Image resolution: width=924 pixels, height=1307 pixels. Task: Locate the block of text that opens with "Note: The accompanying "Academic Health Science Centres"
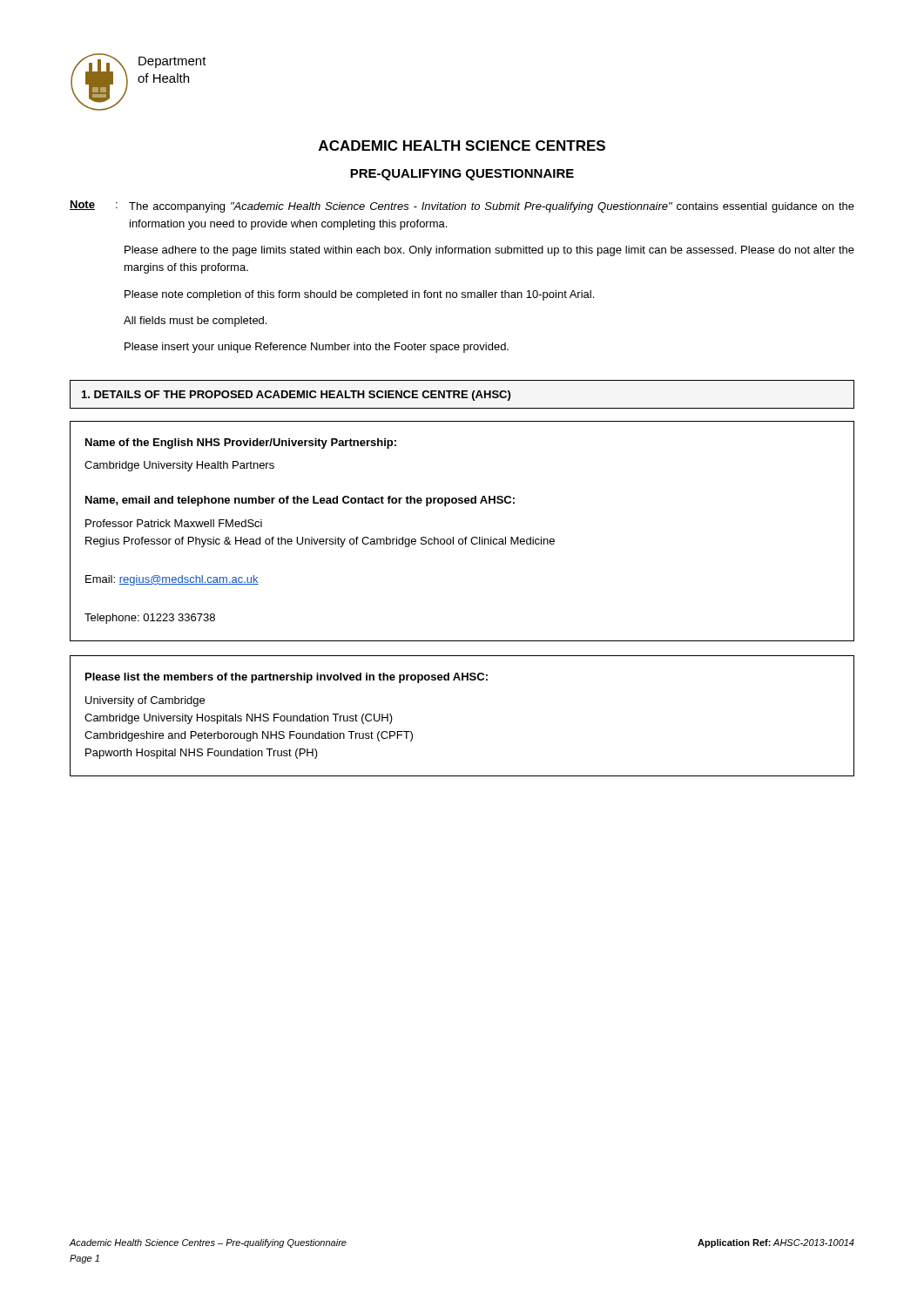pos(462,207)
